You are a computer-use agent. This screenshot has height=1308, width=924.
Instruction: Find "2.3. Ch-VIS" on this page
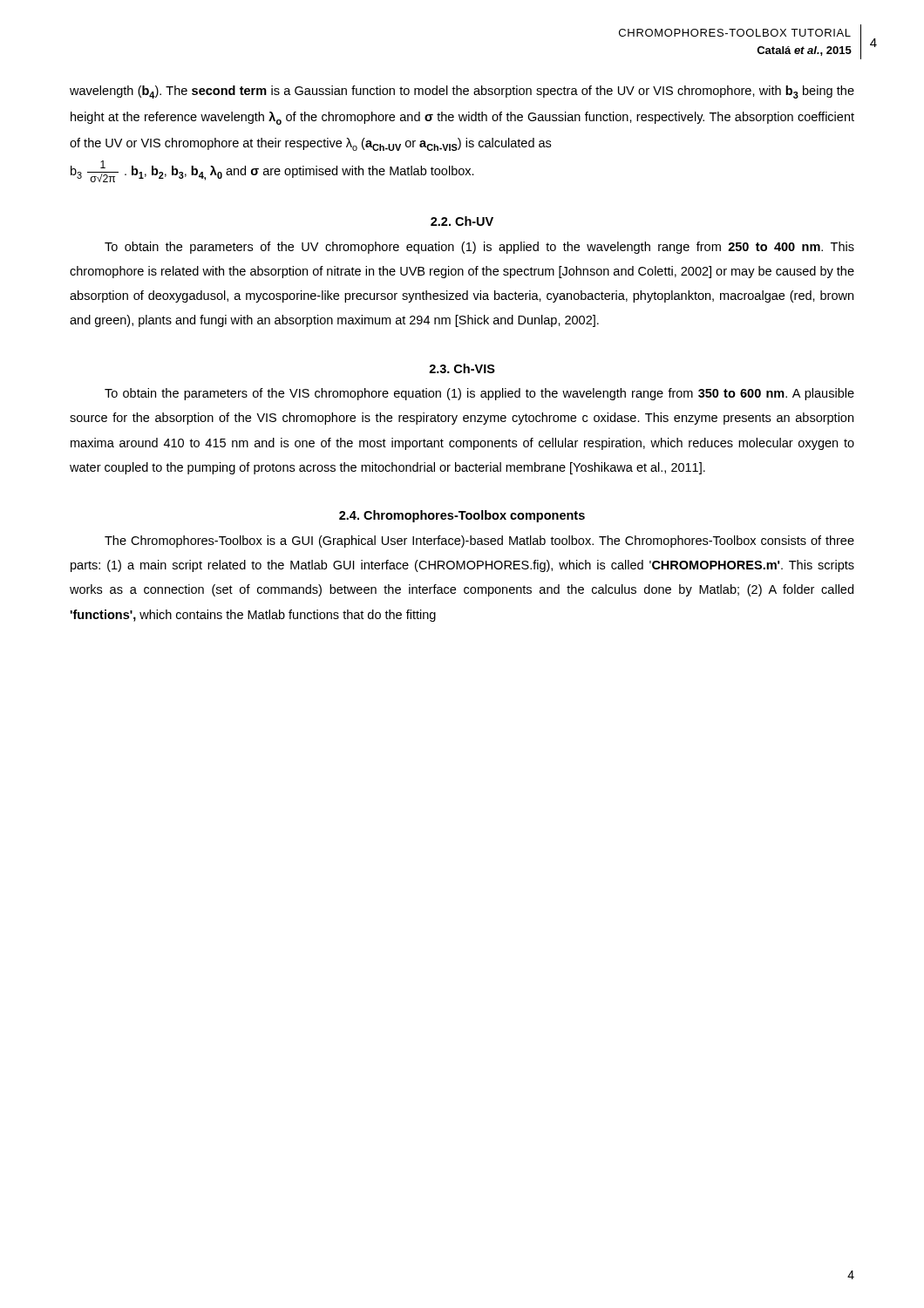(x=462, y=369)
